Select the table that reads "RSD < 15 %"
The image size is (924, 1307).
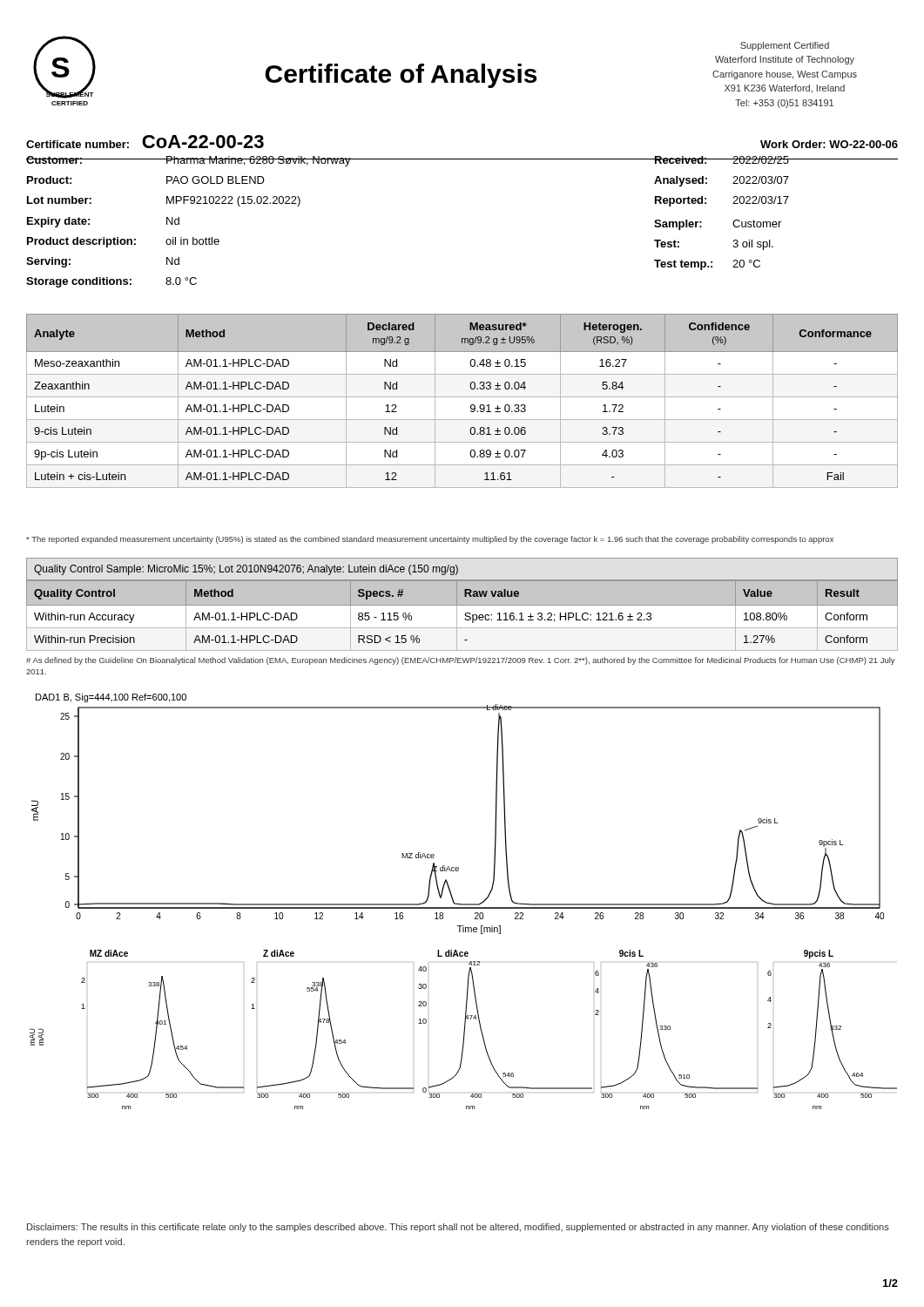(x=462, y=618)
